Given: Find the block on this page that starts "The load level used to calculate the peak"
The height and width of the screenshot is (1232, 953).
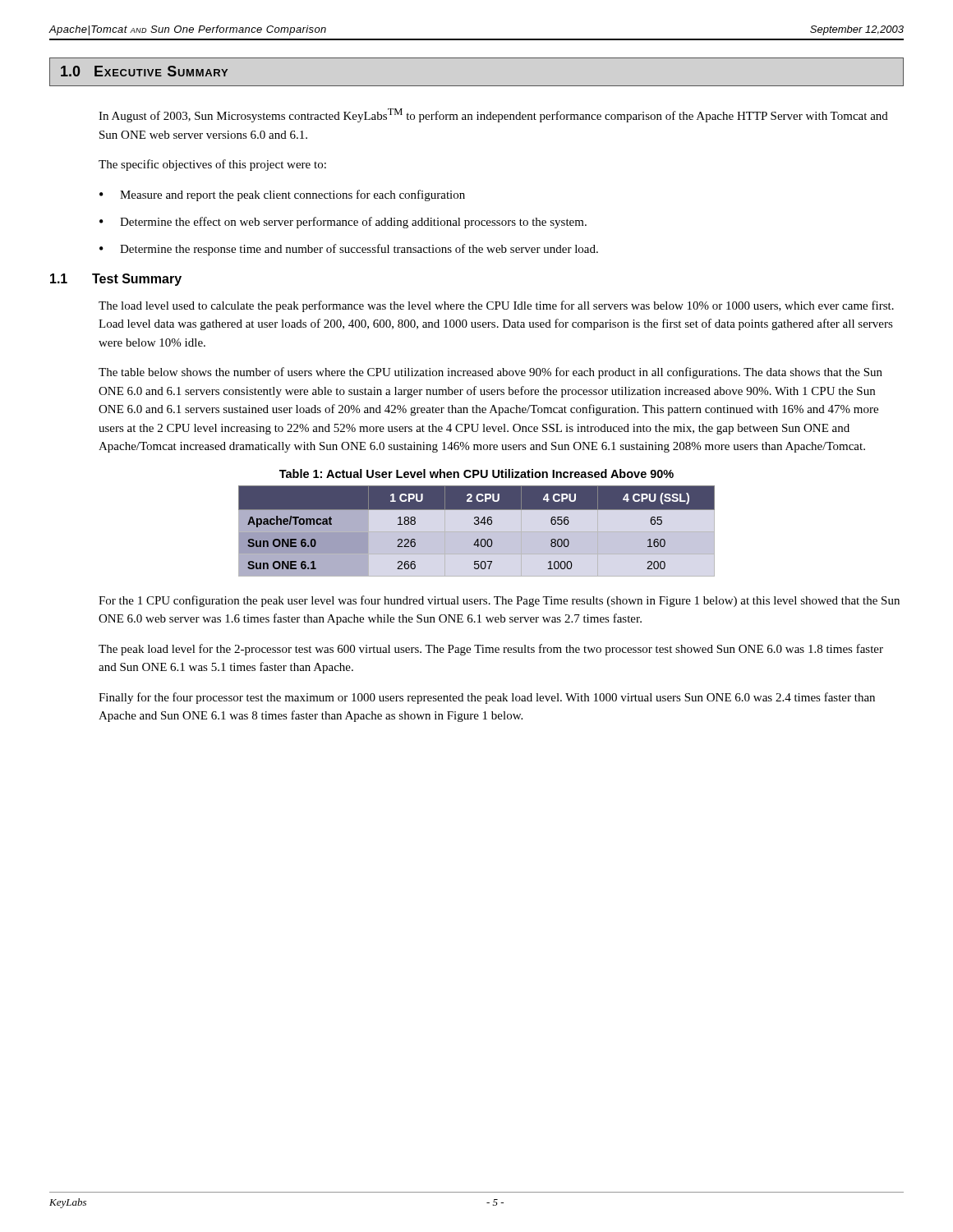Looking at the screenshot, I should (496, 324).
